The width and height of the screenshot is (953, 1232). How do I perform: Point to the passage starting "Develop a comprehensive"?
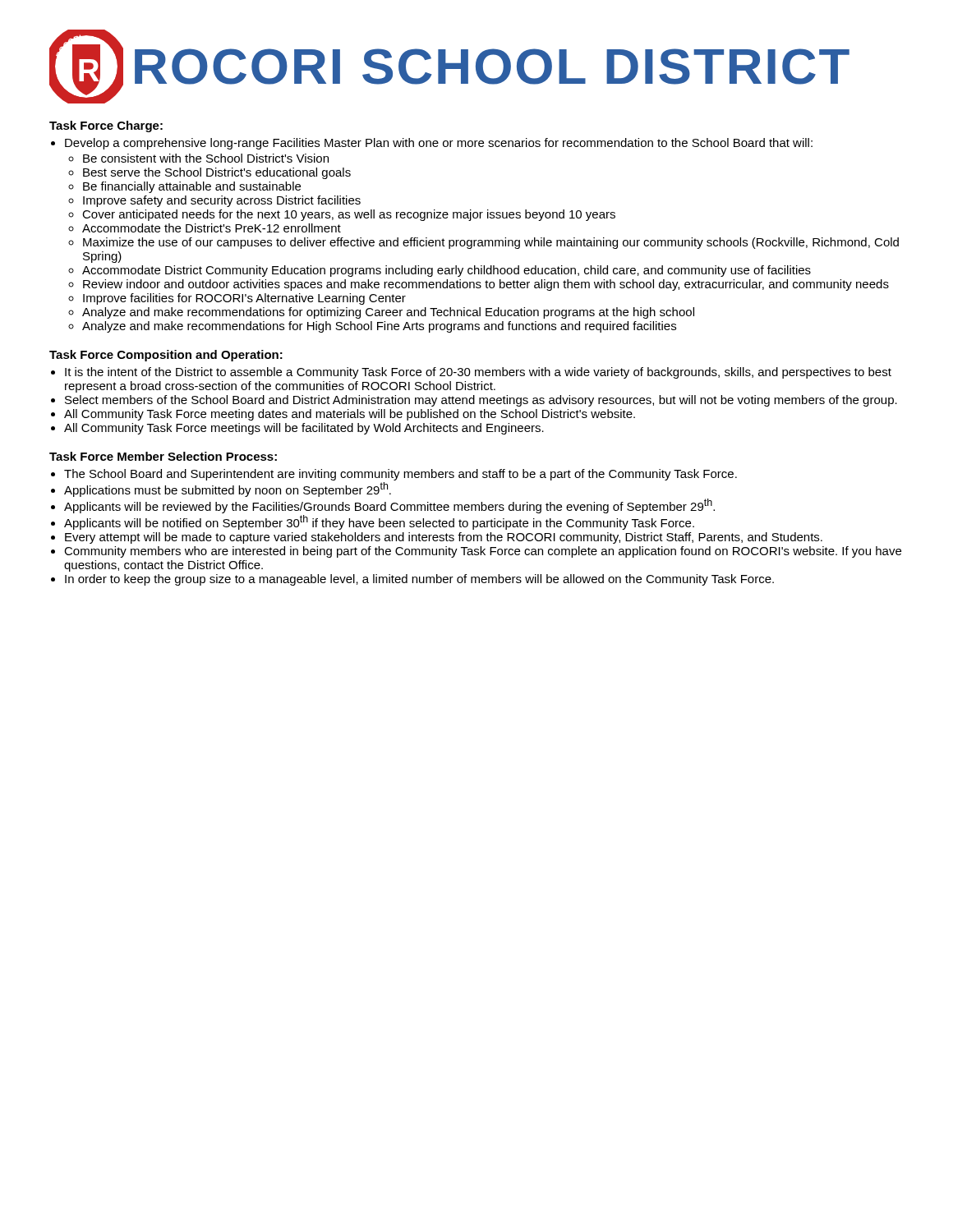tap(484, 234)
